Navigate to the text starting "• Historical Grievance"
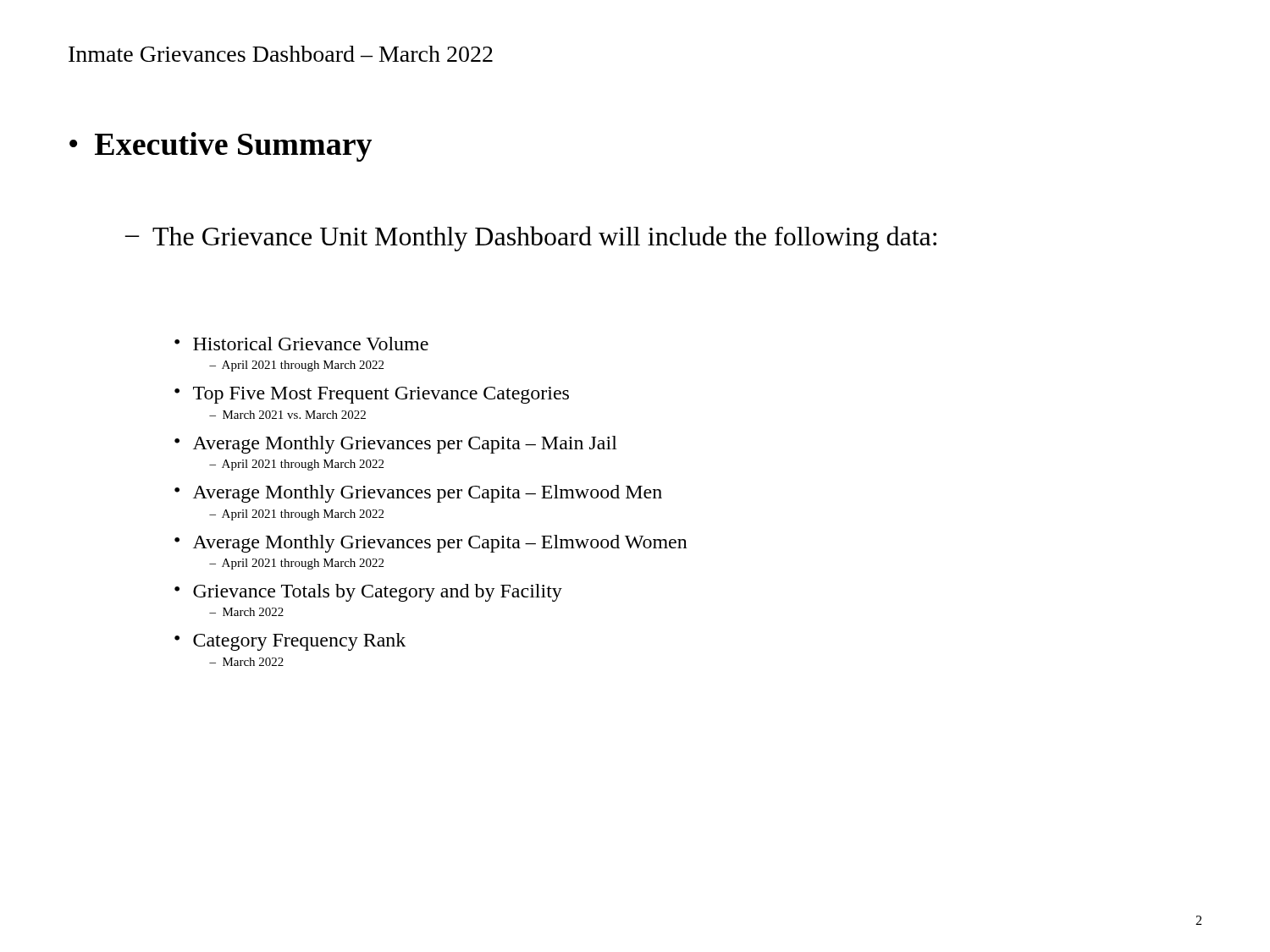 click(x=430, y=503)
